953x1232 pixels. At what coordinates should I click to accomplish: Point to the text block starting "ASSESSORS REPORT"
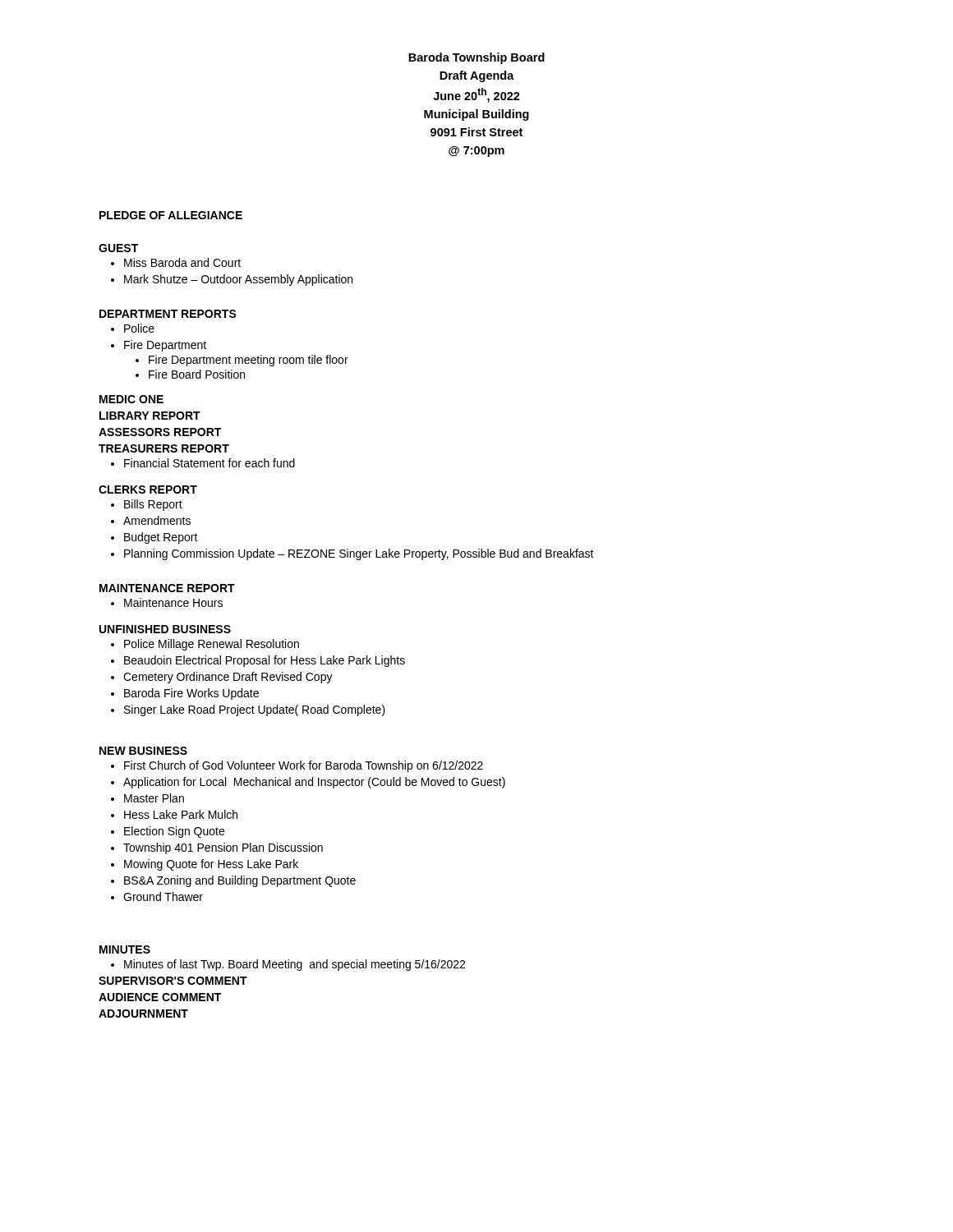(160, 432)
